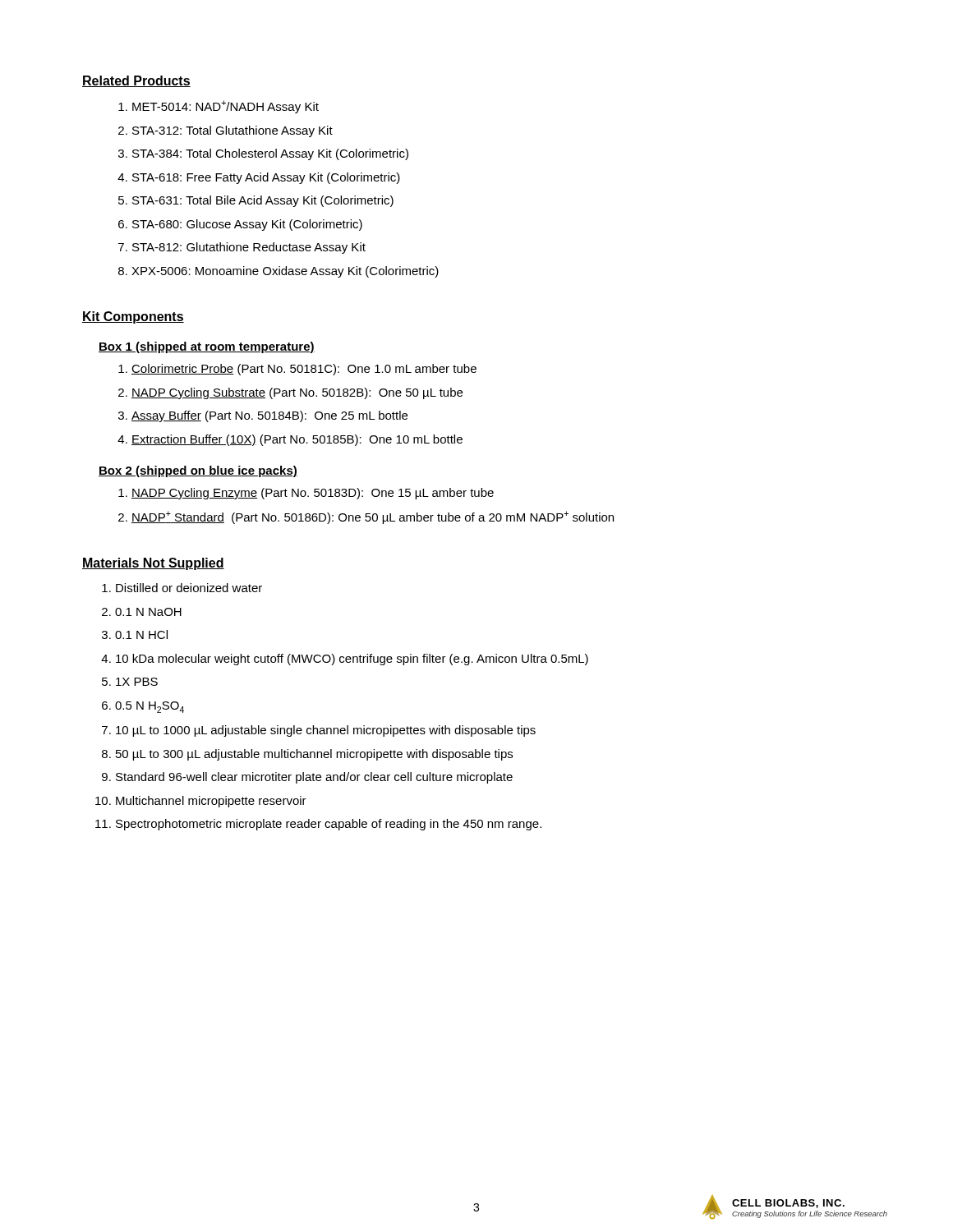Locate the block of text that opens with "STA-618: Free Fatty Acid Assay"
Image resolution: width=953 pixels, height=1232 pixels.
click(x=266, y=177)
